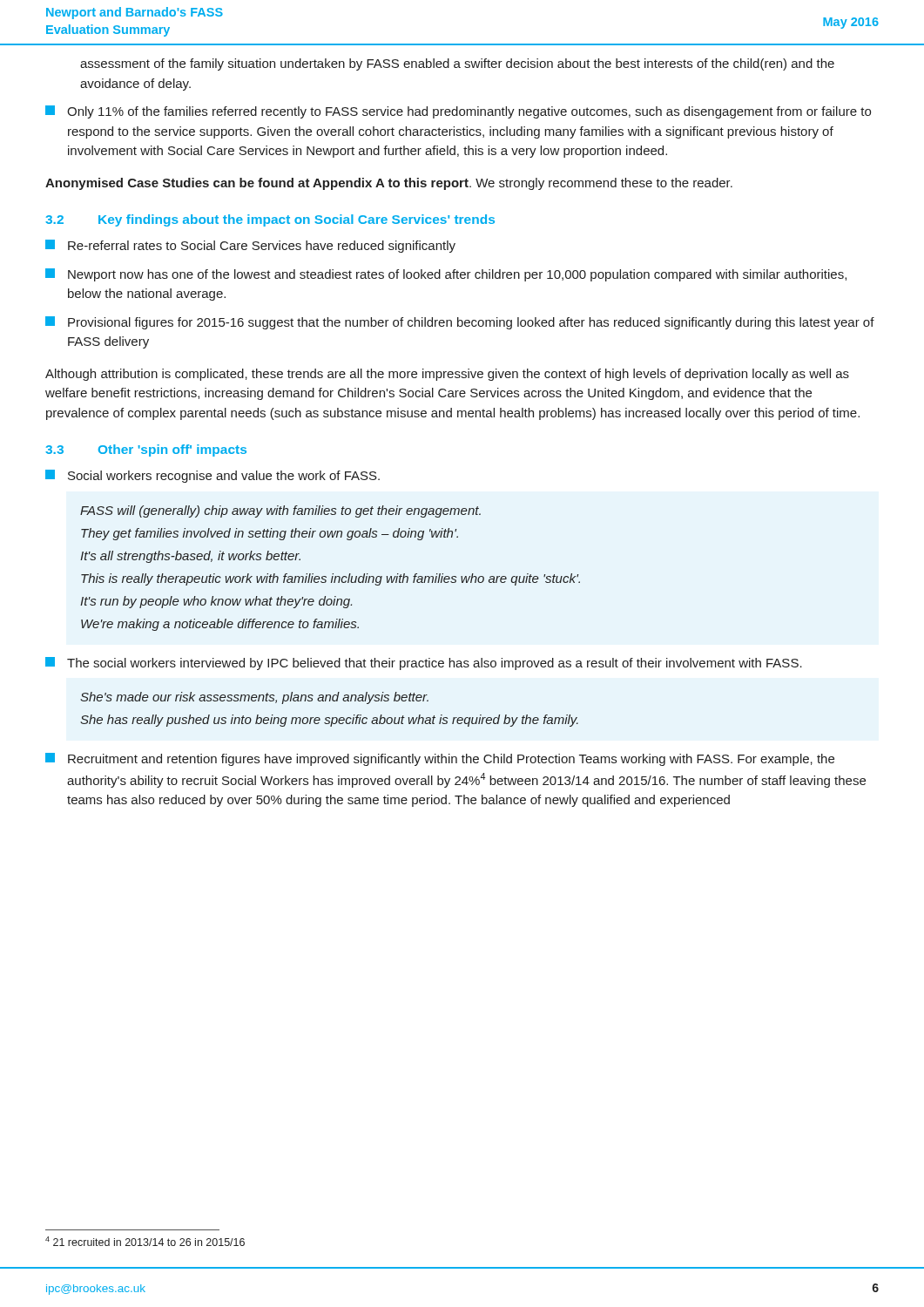Point to the block beginning "Newport now has one of the lowest and"
This screenshot has height=1307, width=924.
click(x=462, y=284)
